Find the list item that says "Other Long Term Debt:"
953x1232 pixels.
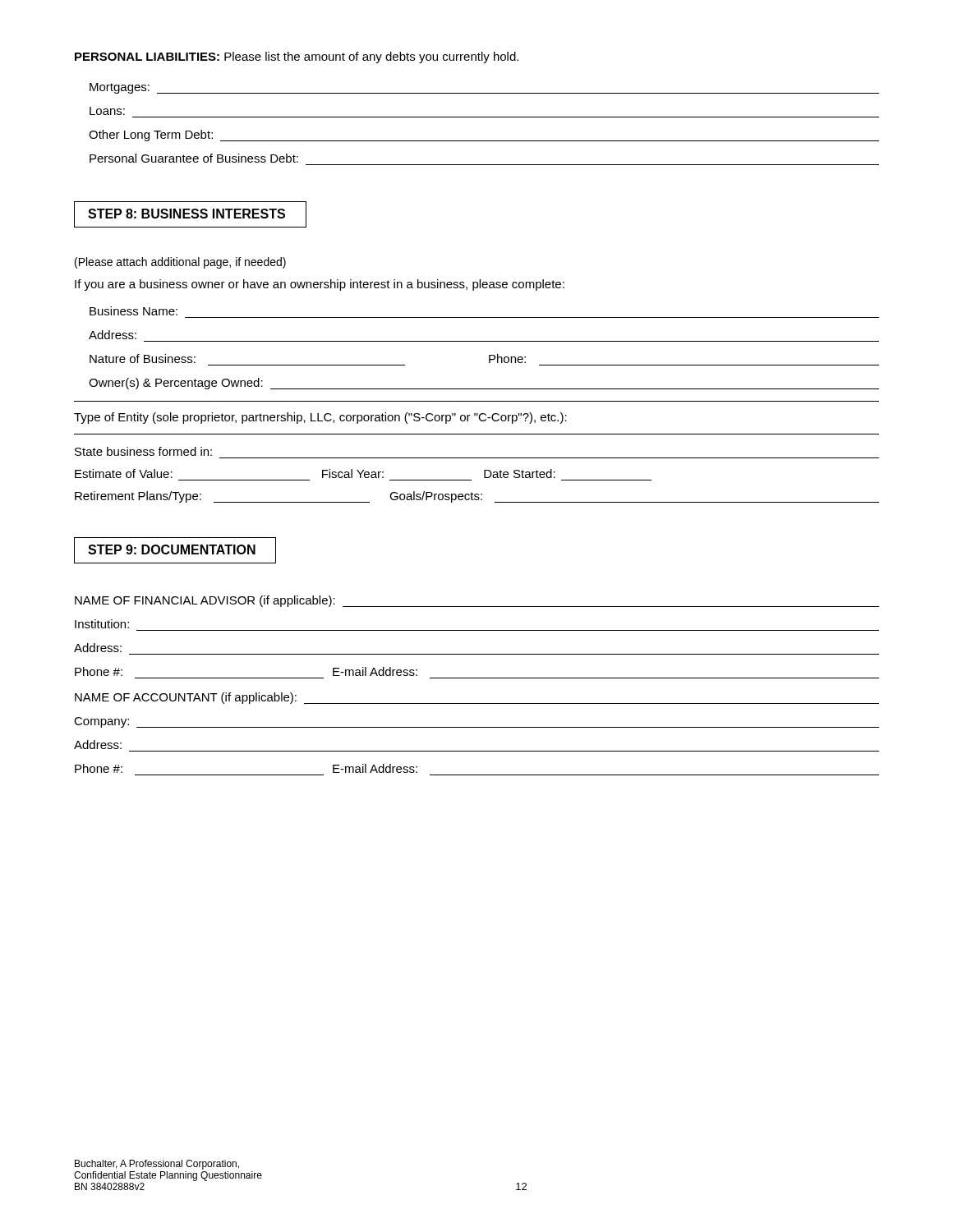click(484, 133)
